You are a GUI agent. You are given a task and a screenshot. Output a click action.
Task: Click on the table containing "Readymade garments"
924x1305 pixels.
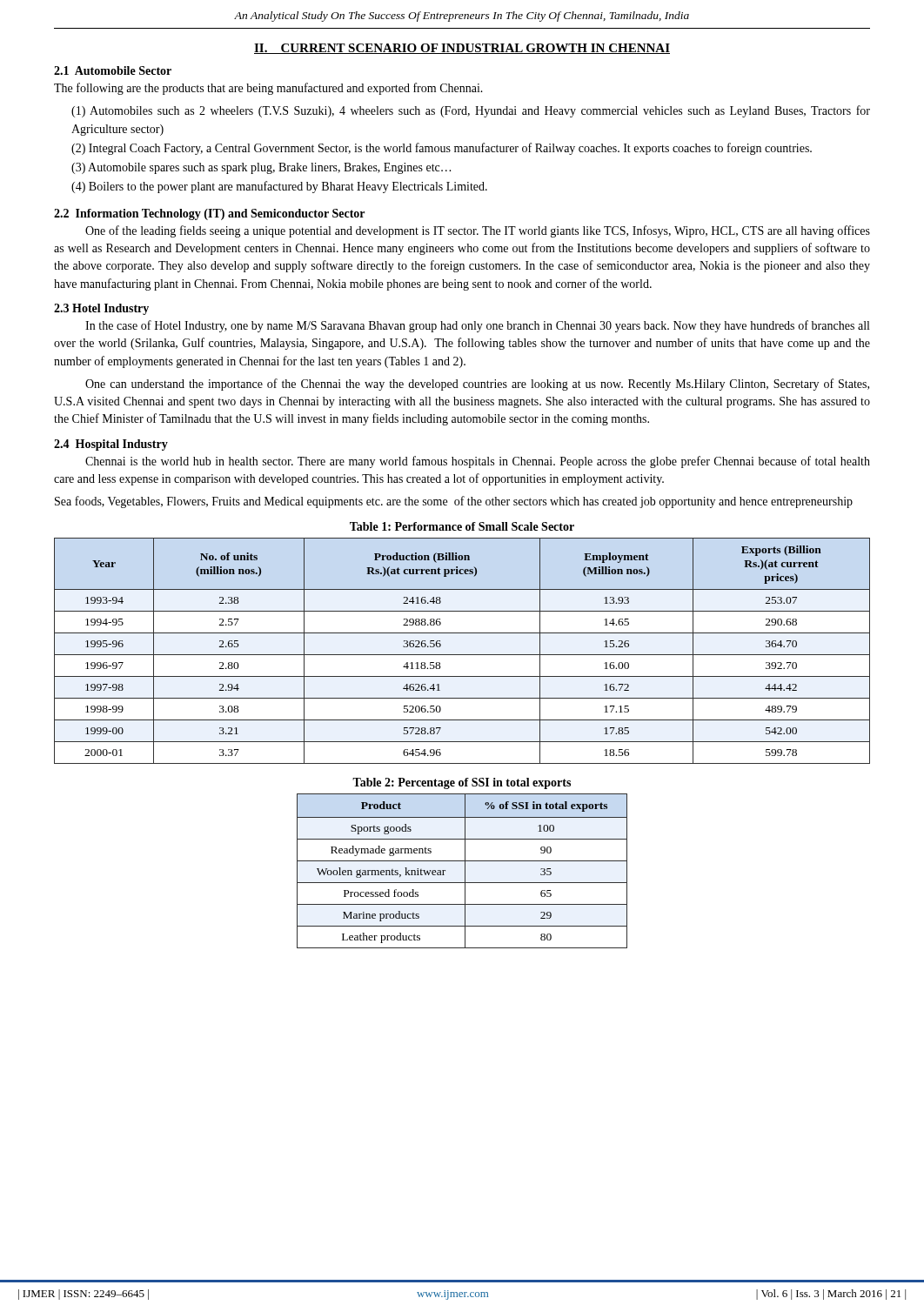[462, 871]
